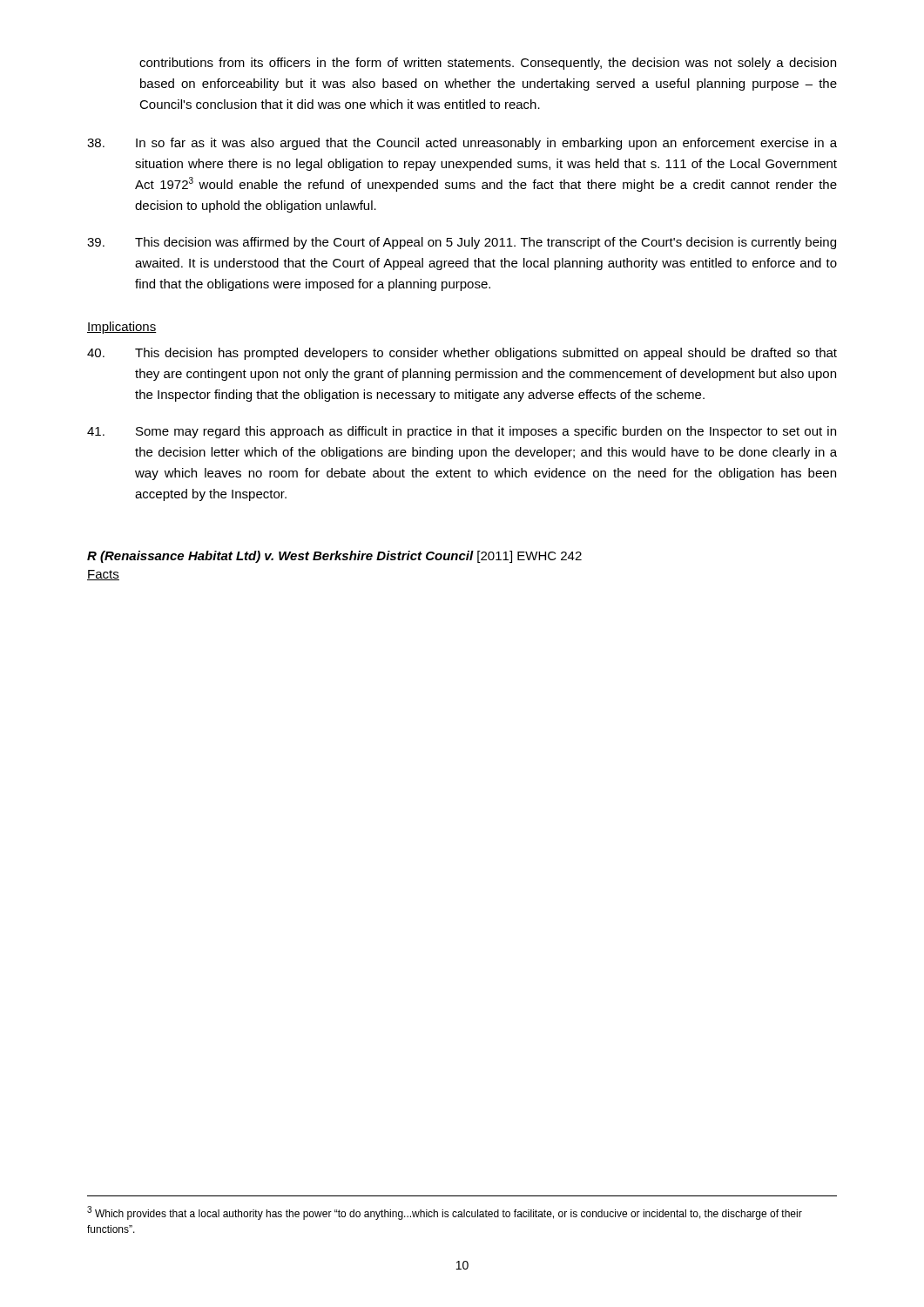Navigate to the region starting "40. This decision"
Viewport: 924px width, 1307px height.
[x=462, y=374]
